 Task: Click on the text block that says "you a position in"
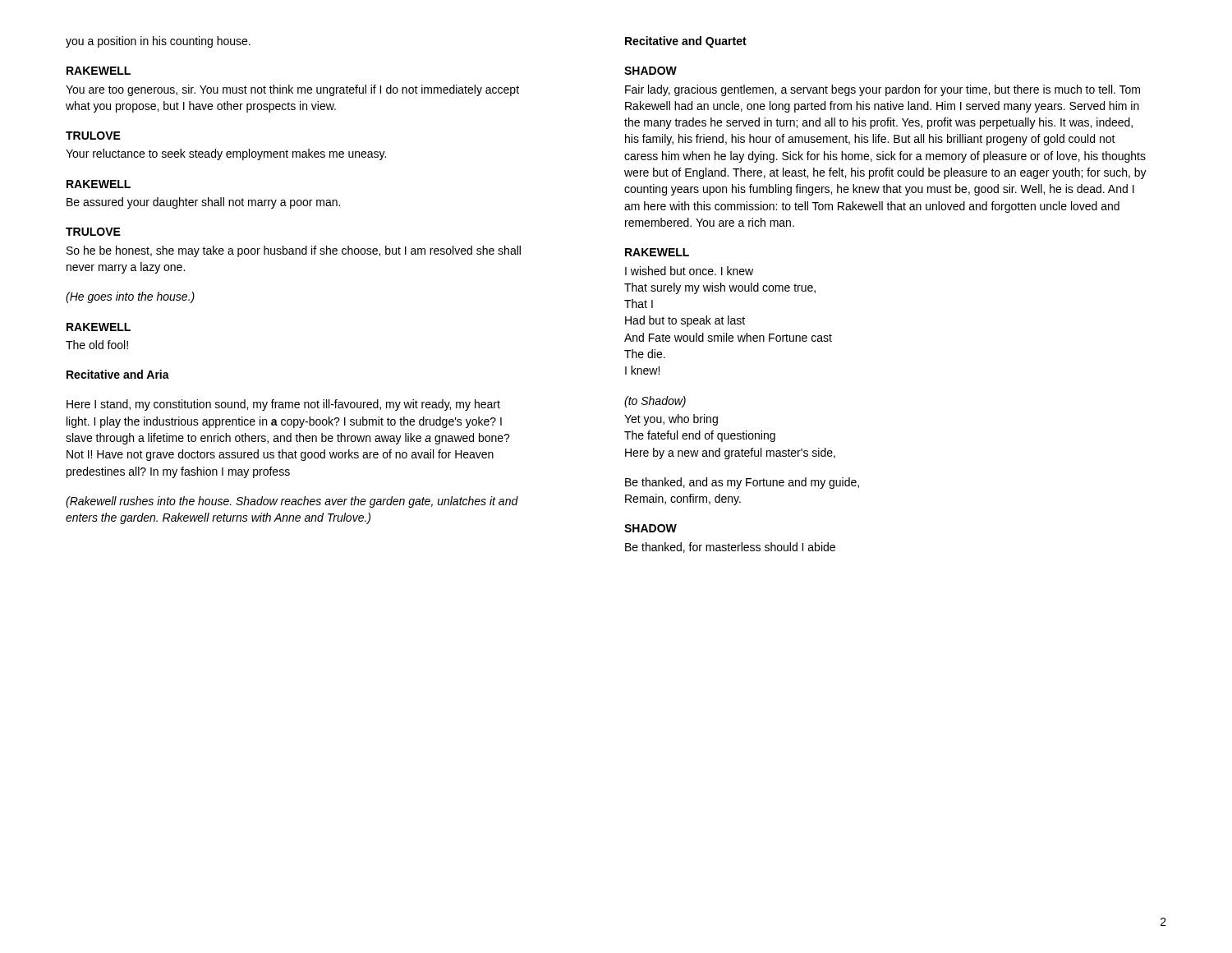coord(158,42)
